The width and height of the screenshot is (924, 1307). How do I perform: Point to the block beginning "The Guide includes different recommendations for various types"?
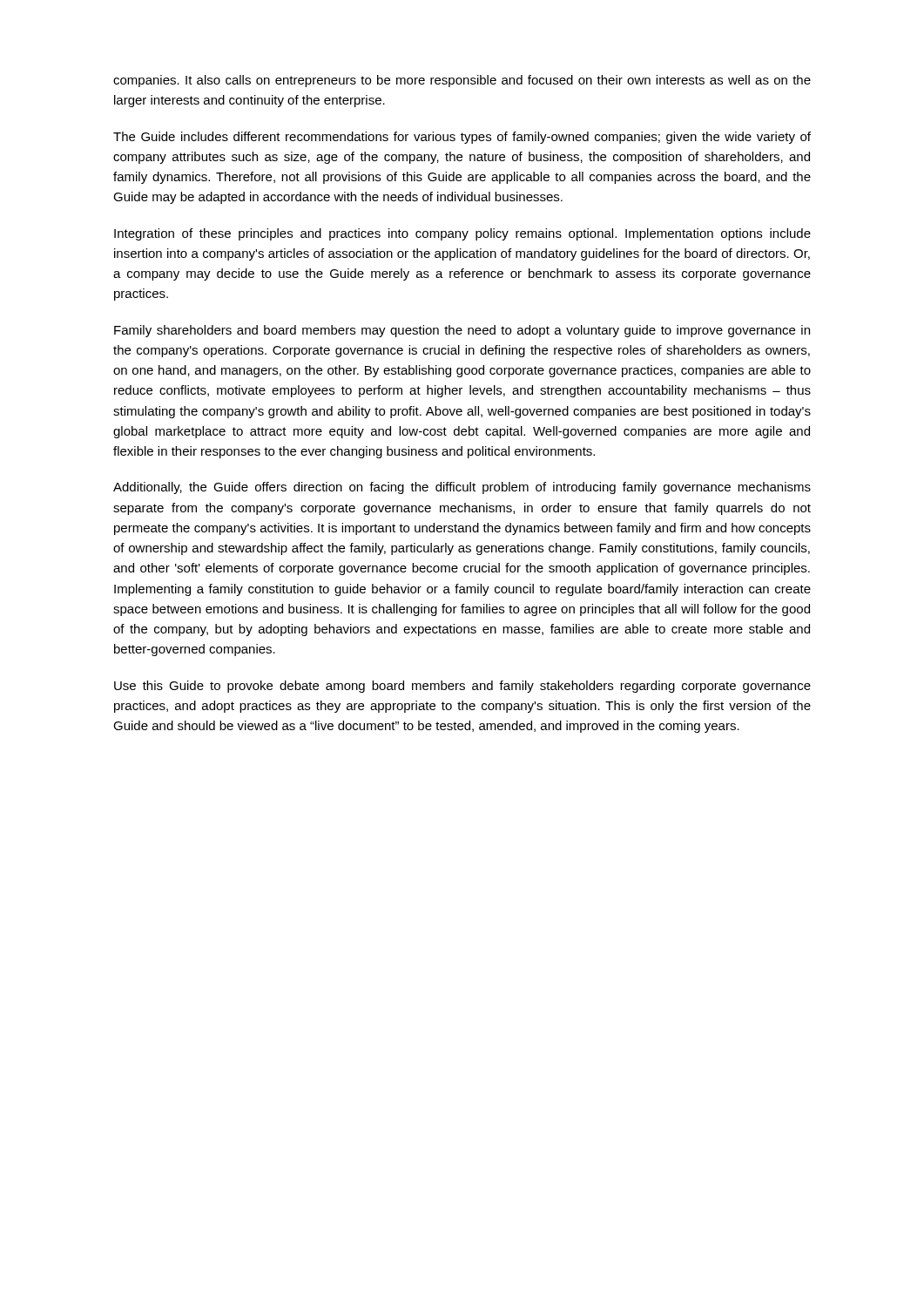point(462,166)
